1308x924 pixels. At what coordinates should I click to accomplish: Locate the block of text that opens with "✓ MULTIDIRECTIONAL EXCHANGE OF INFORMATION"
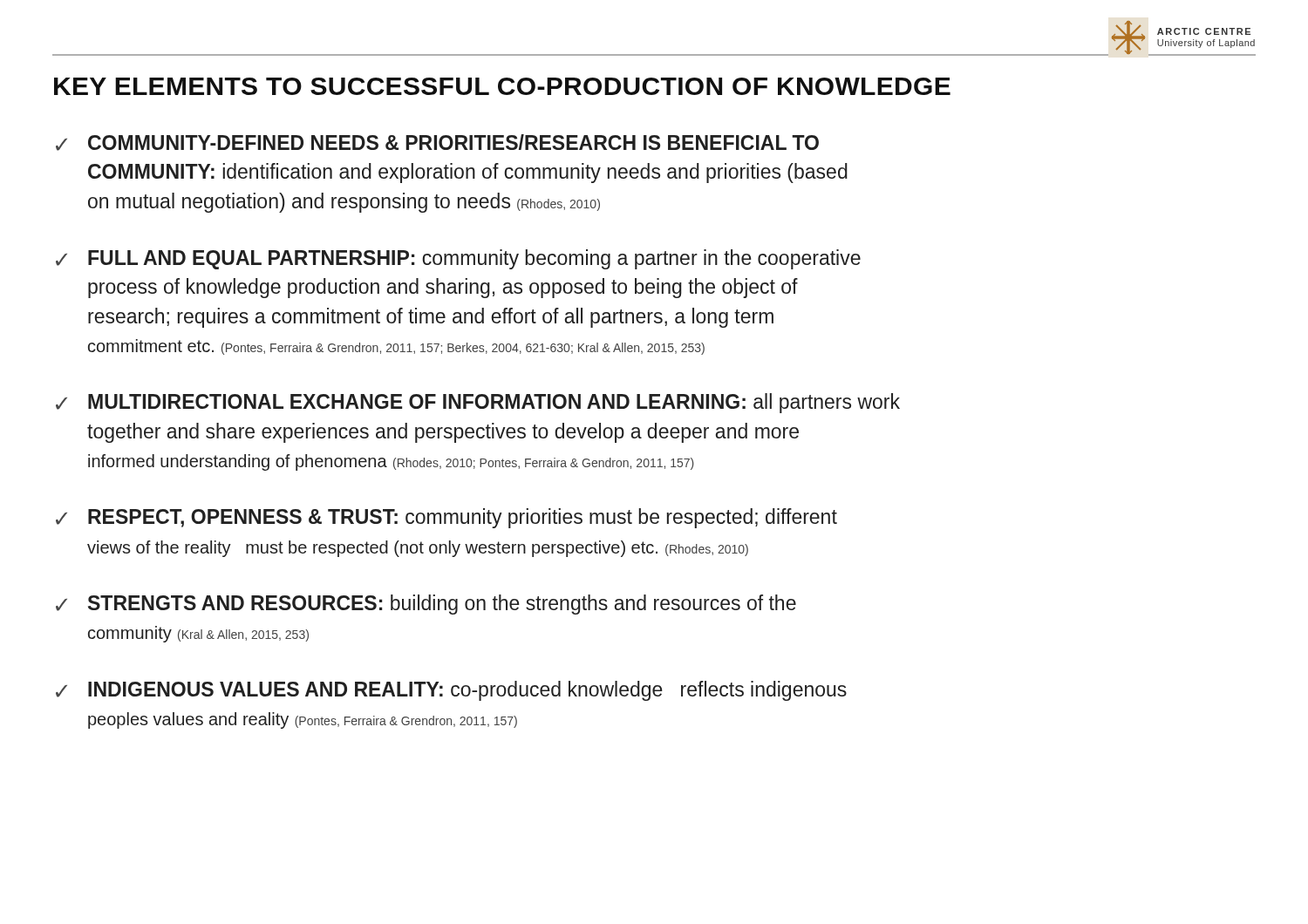(x=476, y=432)
